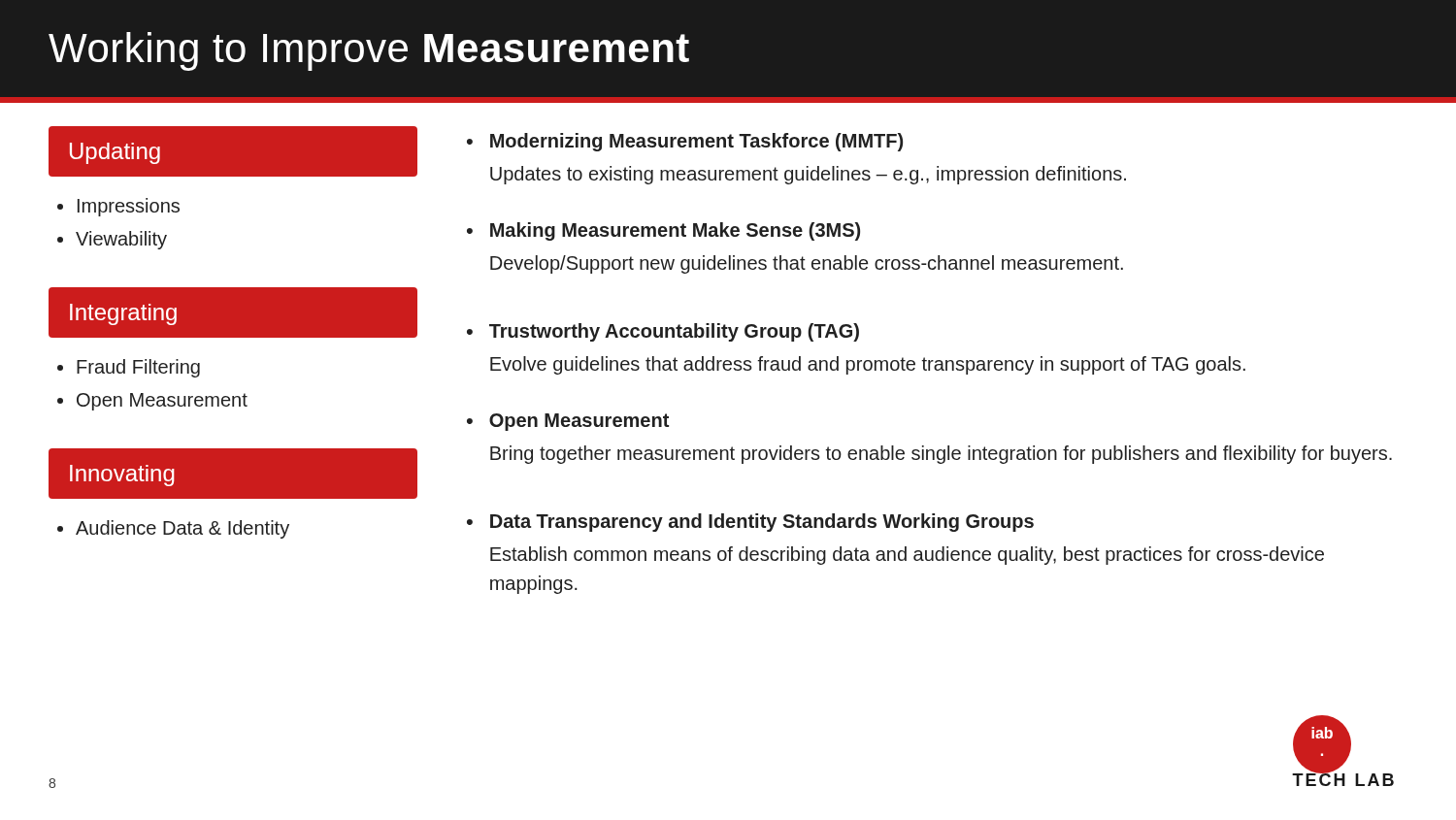
Task: Locate the passage starting "• Modernizing Measurement Taskforce (MMTF) Updates to existing"
Action: click(x=797, y=157)
